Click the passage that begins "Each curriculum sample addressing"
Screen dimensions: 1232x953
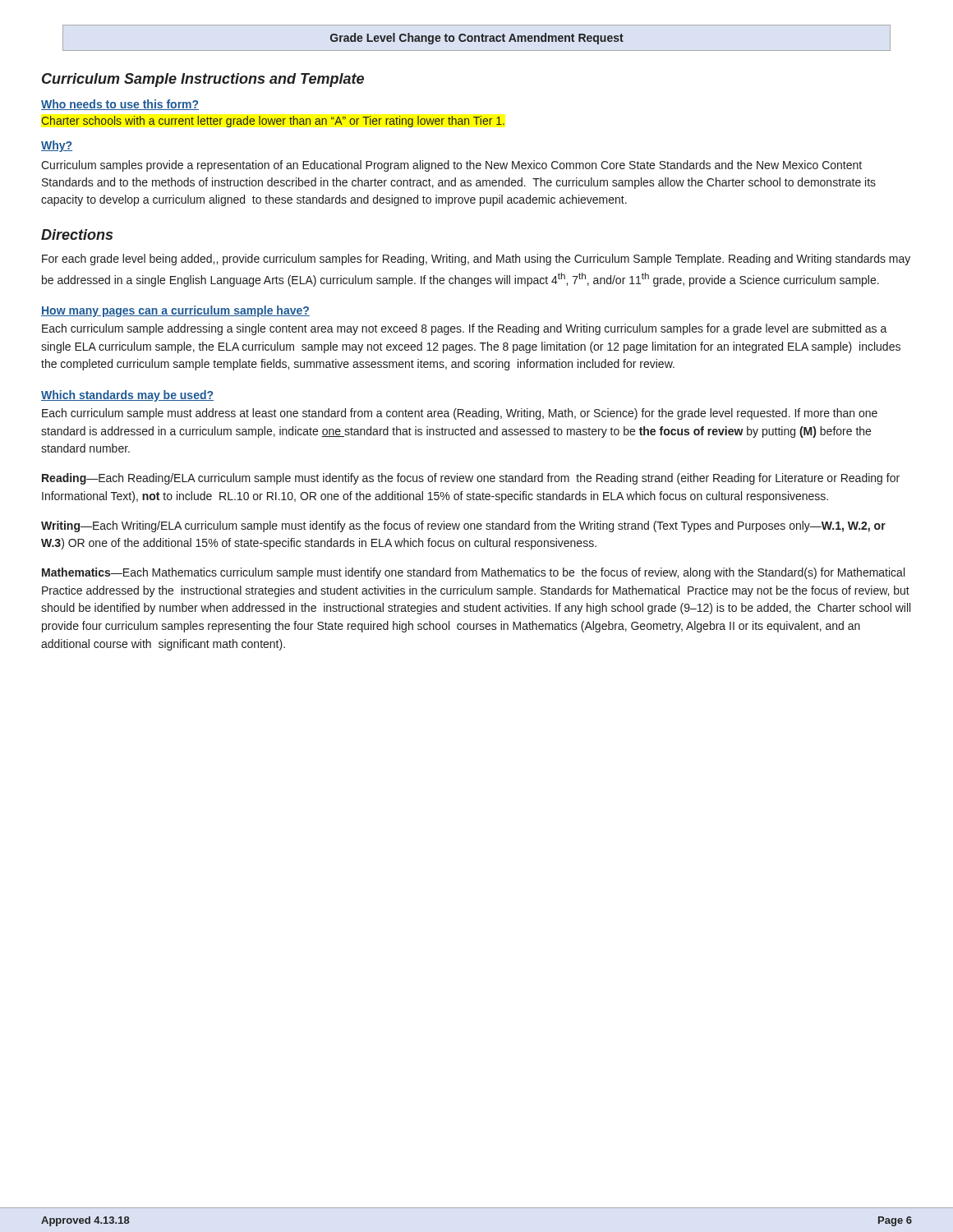[471, 346]
